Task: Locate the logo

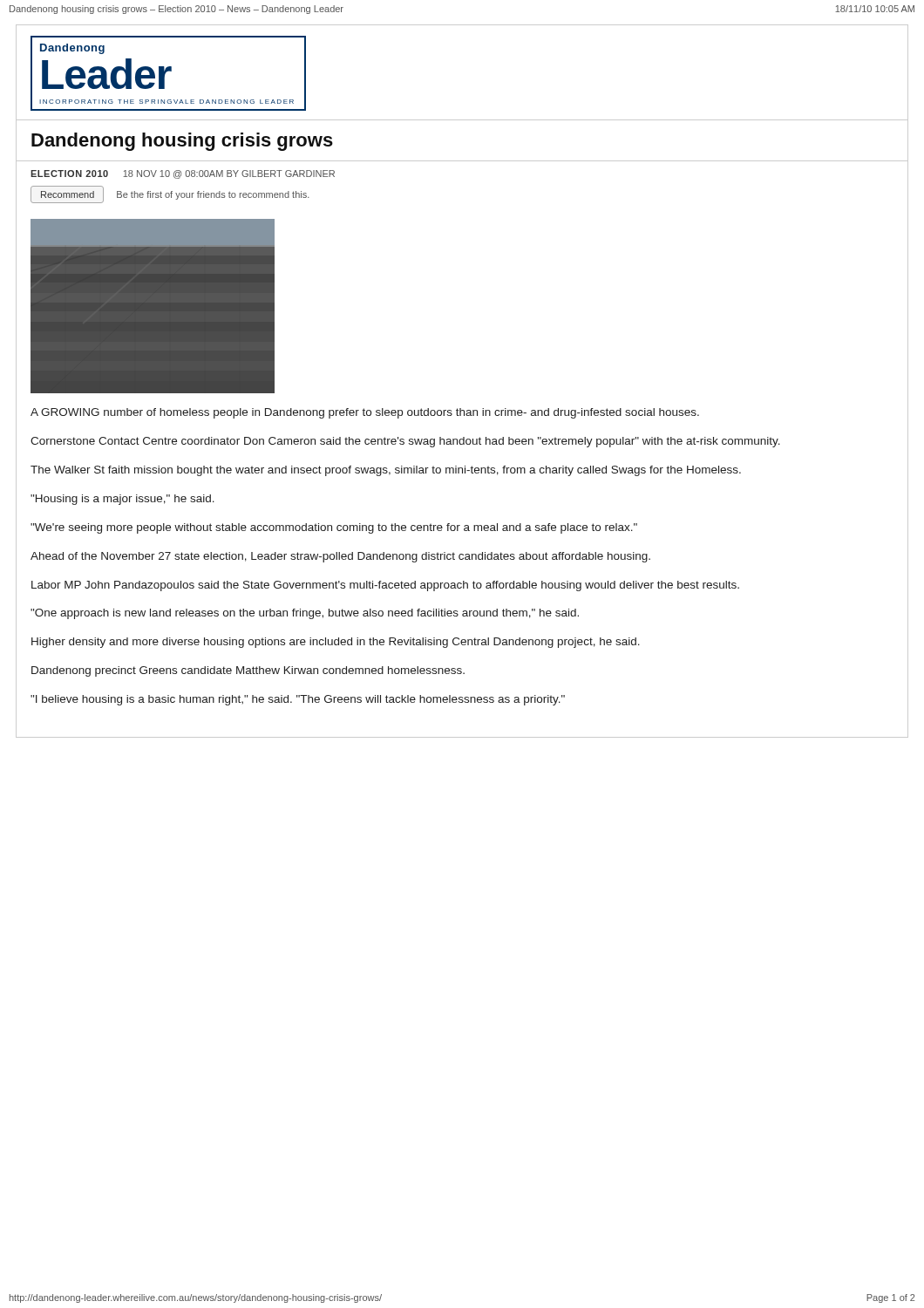Action: click(462, 72)
